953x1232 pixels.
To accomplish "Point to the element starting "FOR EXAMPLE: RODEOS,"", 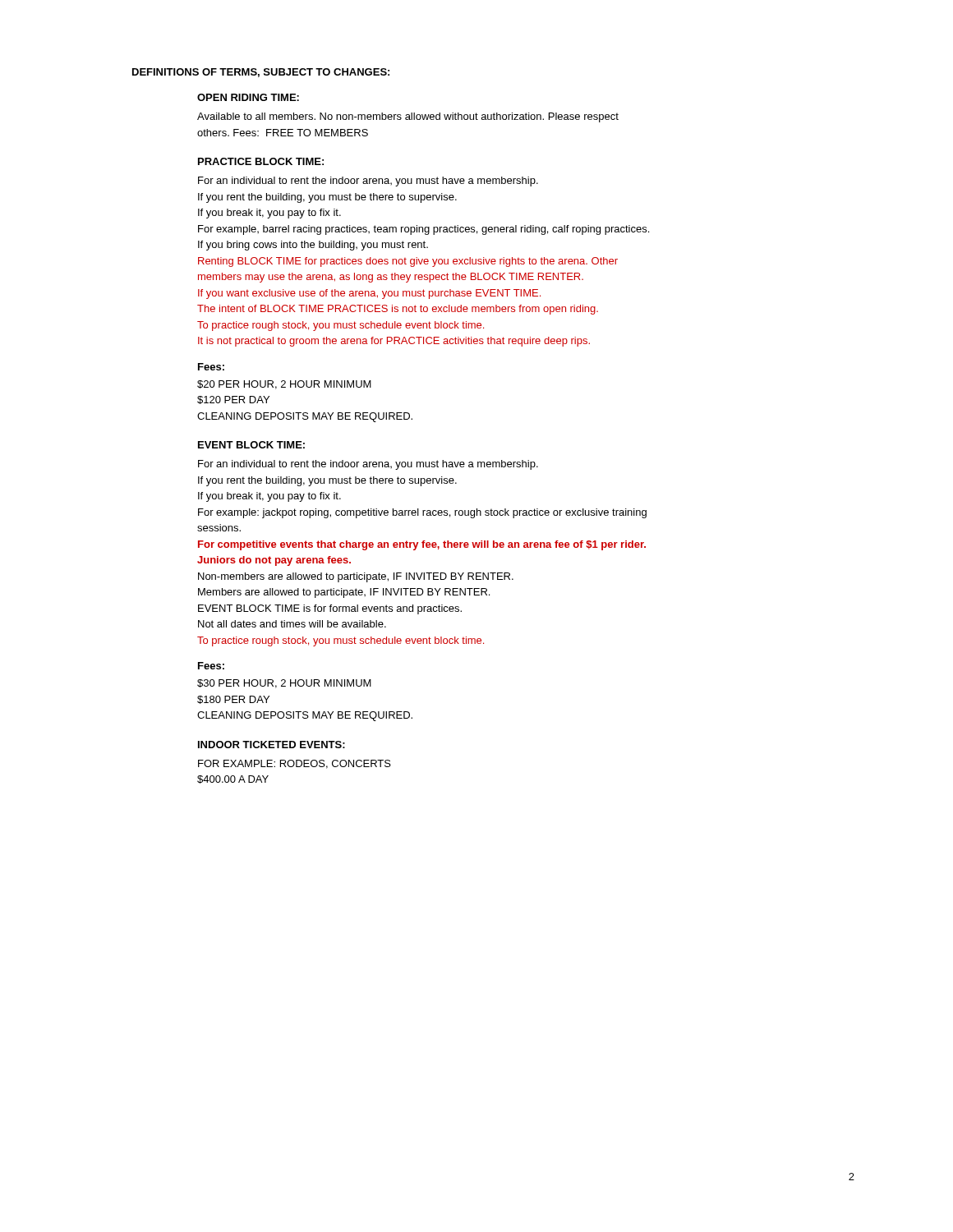I will pyautogui.click(x=294, y=771).
